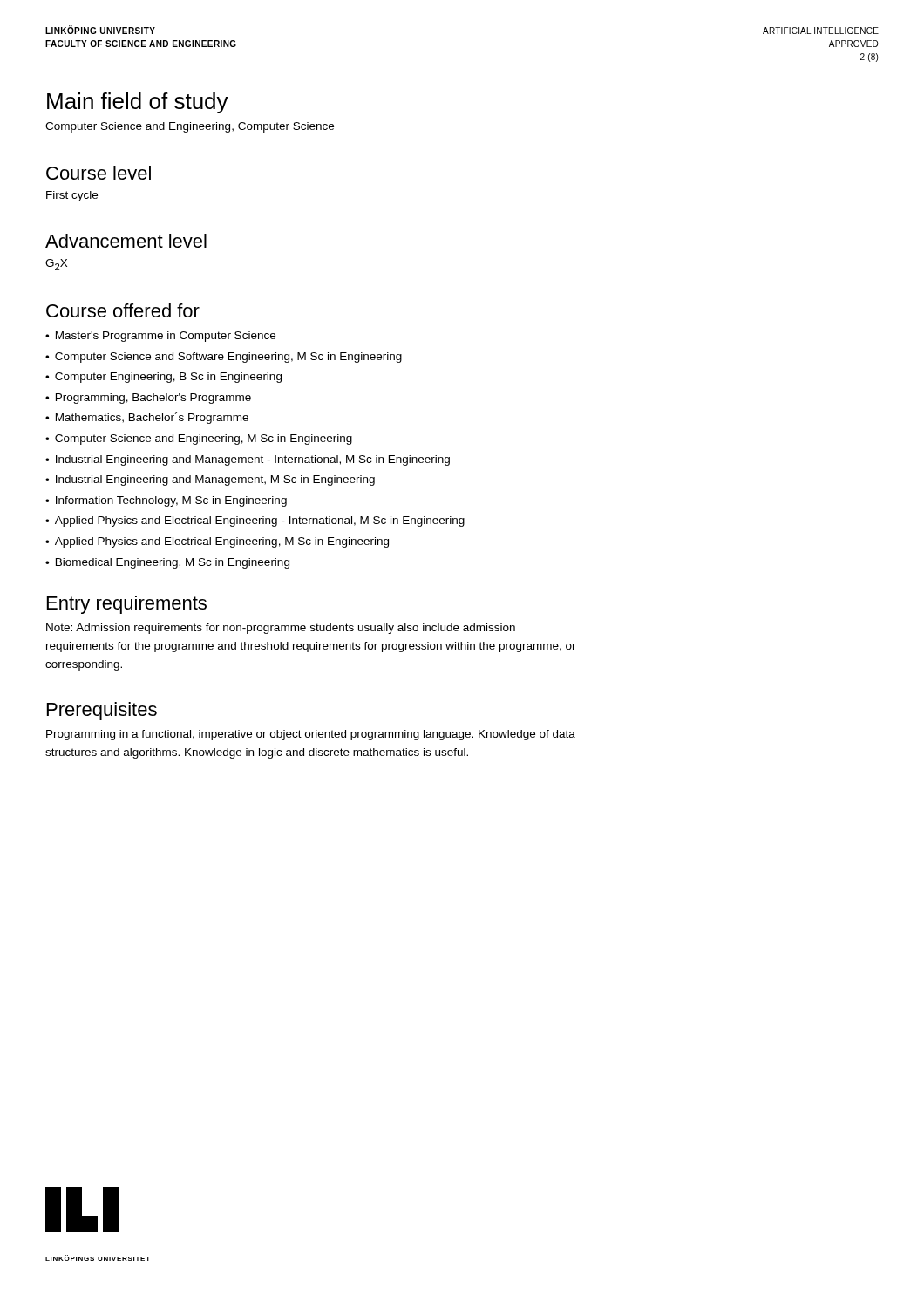Navigate to the passage starting "•Master's Programme in Computer Science"
Screen dimensions: 1308x924
click(x=161, y=336)
